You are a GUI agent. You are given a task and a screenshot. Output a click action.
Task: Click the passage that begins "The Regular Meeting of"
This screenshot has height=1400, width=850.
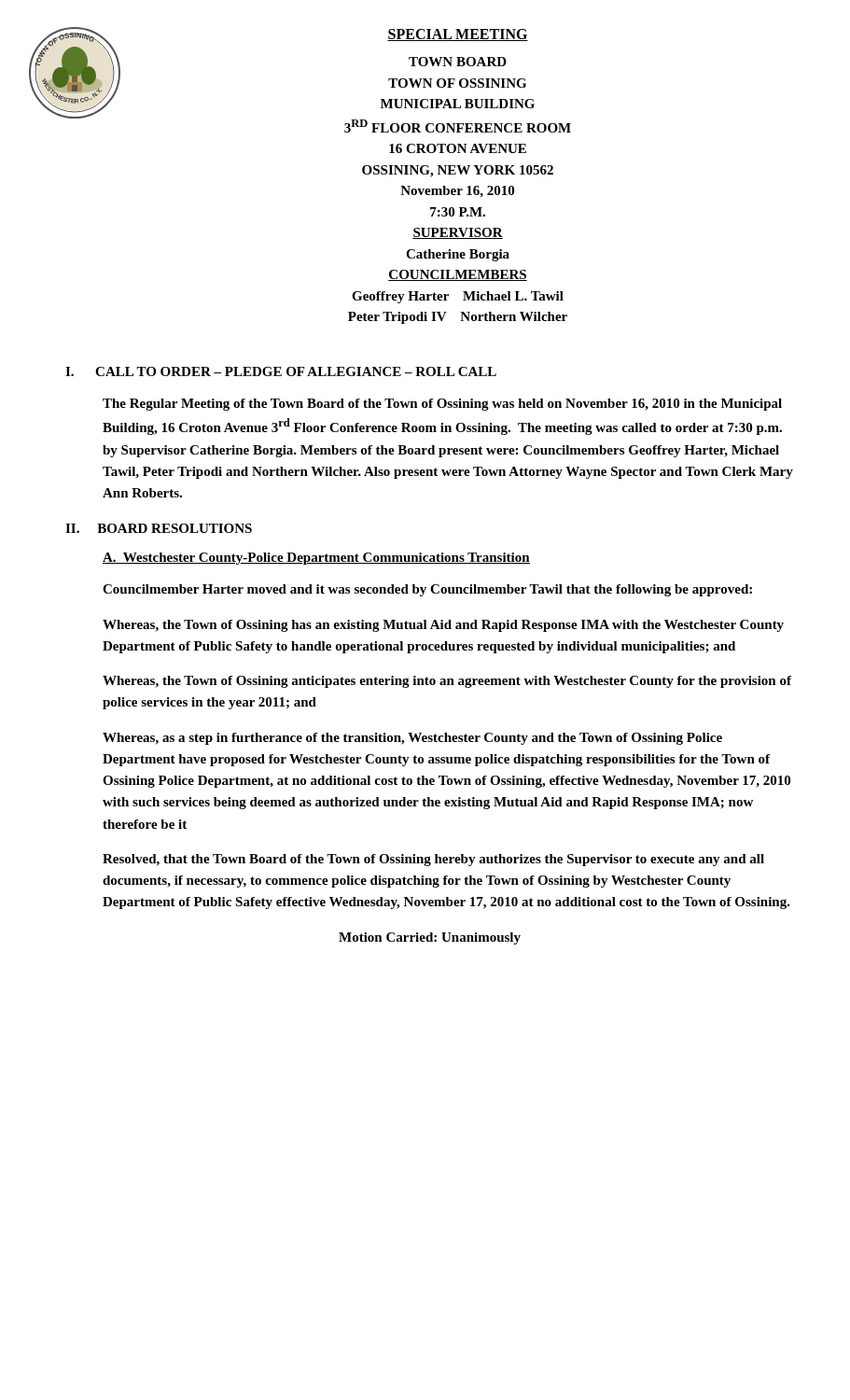[x=448, y=448]
